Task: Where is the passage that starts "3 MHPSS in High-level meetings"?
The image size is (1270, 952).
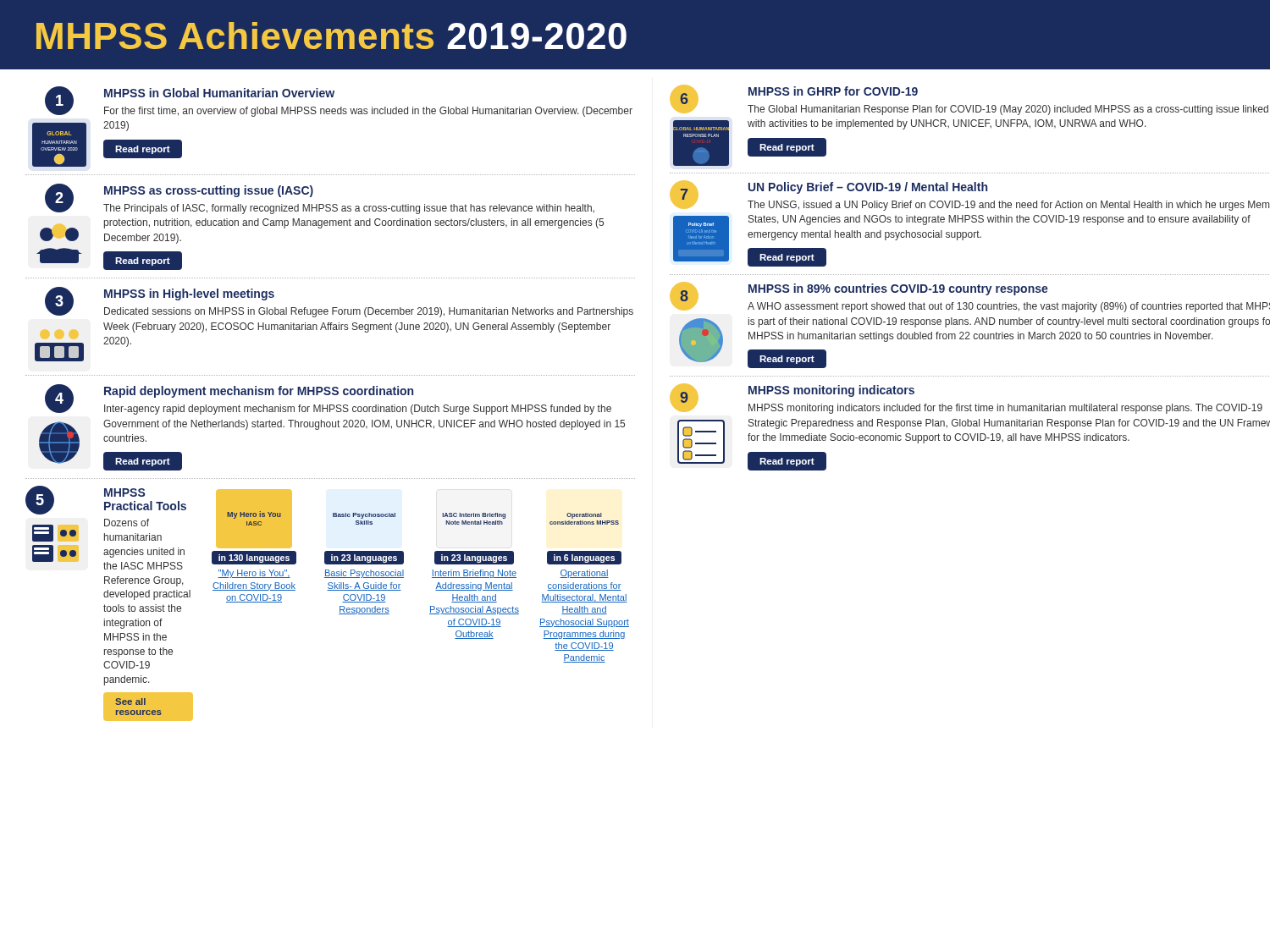Action: point(330,329)
